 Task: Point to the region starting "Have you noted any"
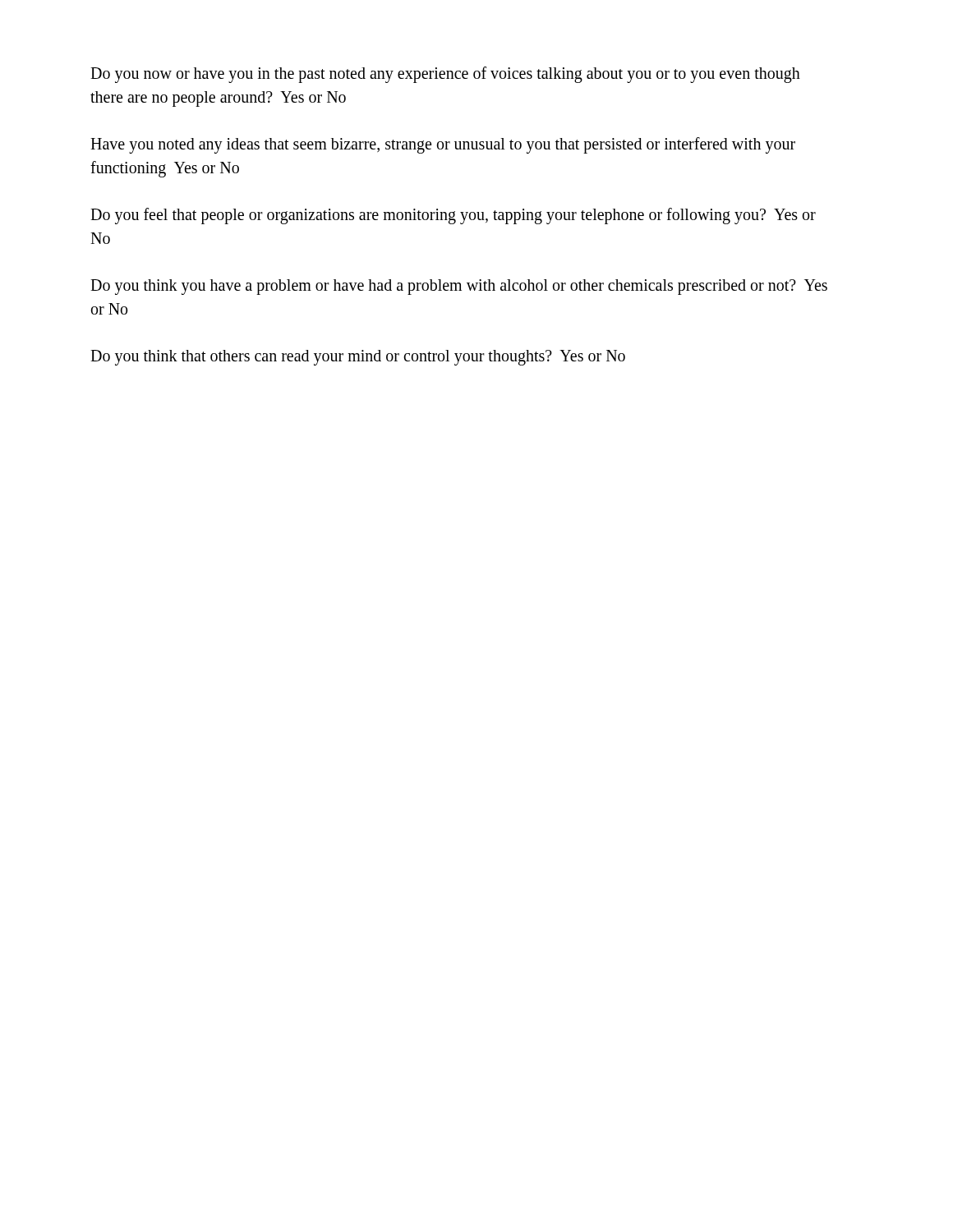(x=443, y=156)
